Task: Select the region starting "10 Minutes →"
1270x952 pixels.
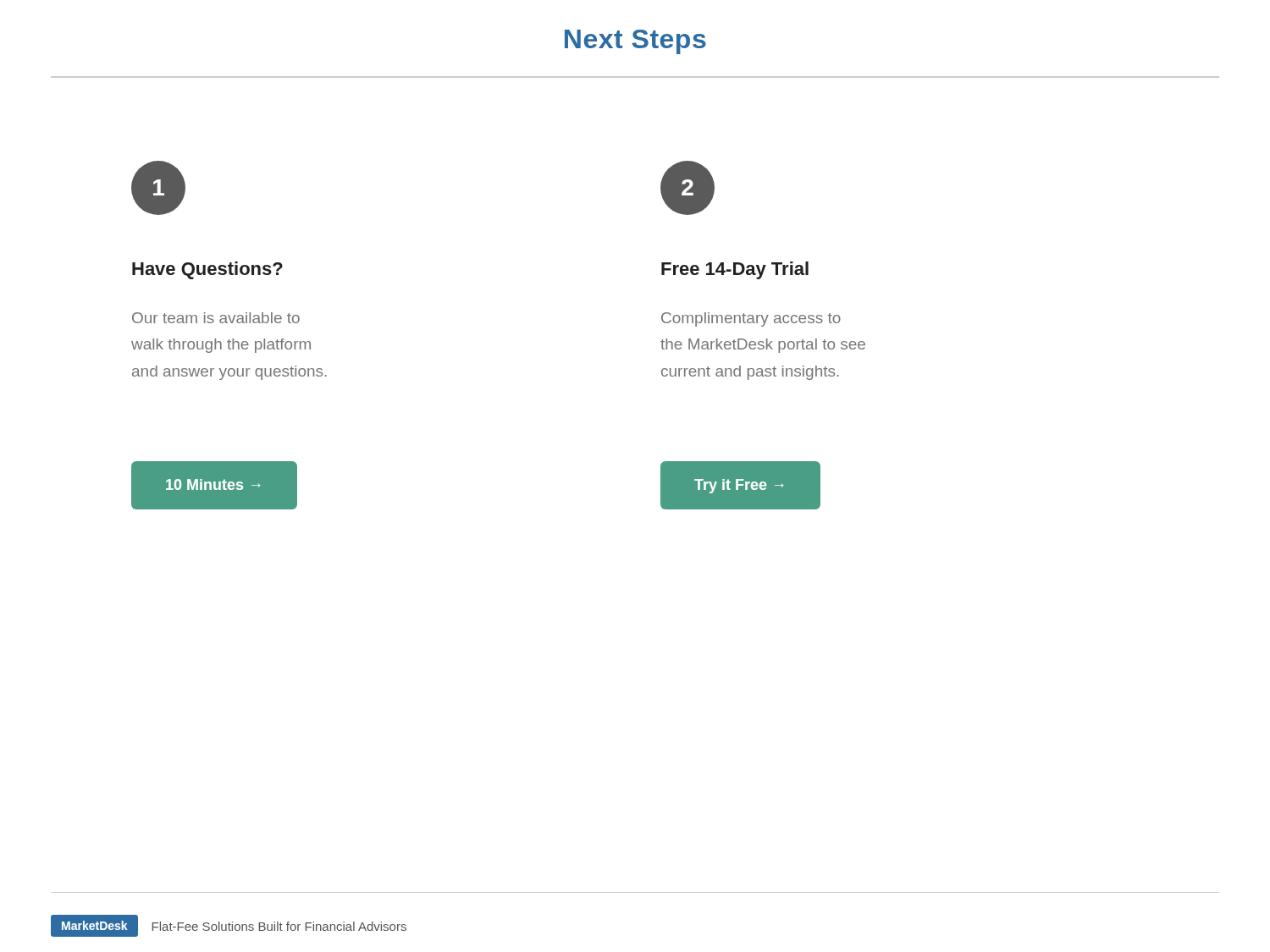Action: pyautogui.click(x=214, y=485)
